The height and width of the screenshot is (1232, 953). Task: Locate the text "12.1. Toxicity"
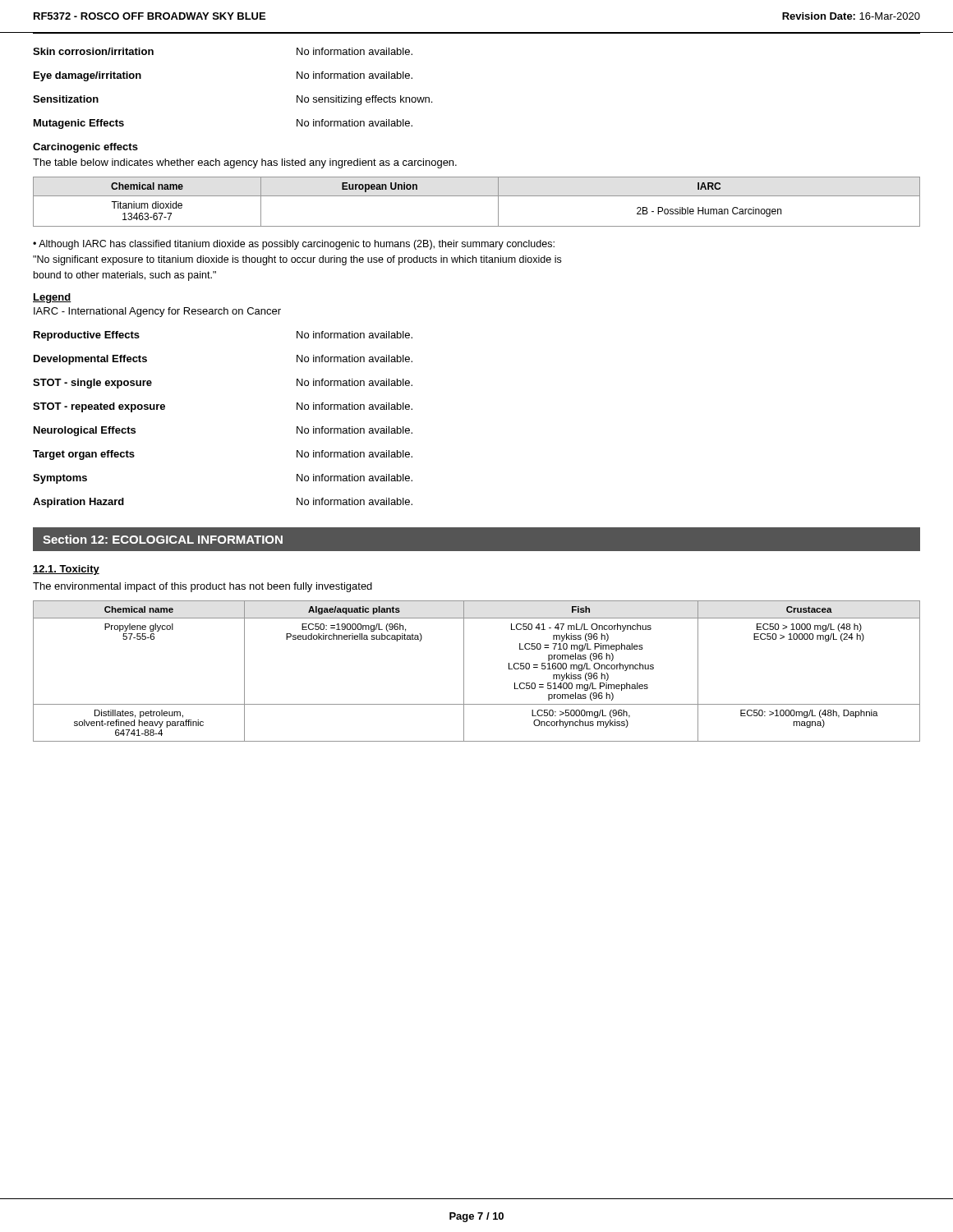(66, 569)
